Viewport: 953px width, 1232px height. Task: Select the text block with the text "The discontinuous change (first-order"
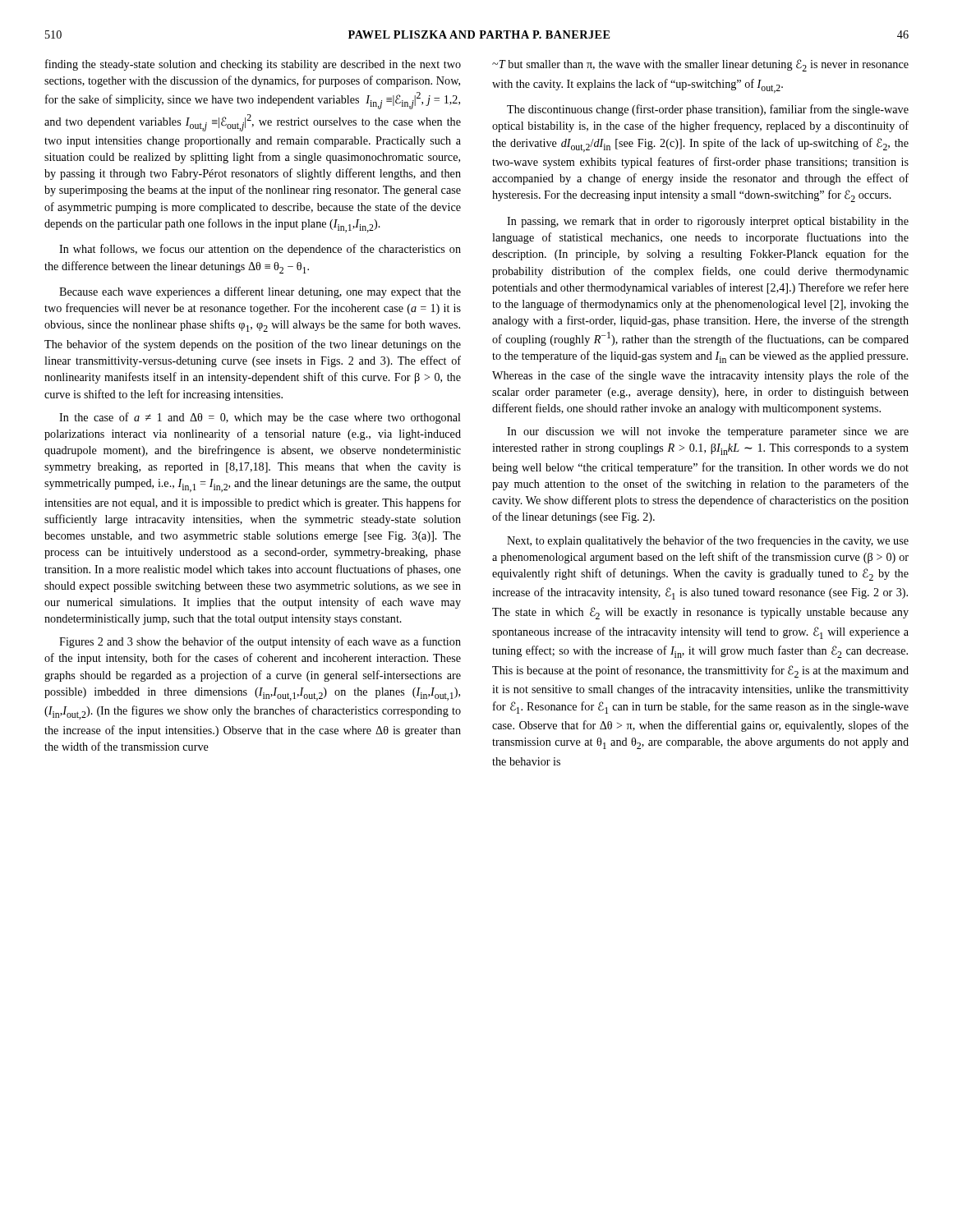pyautogui.click(x=700, y=154)
